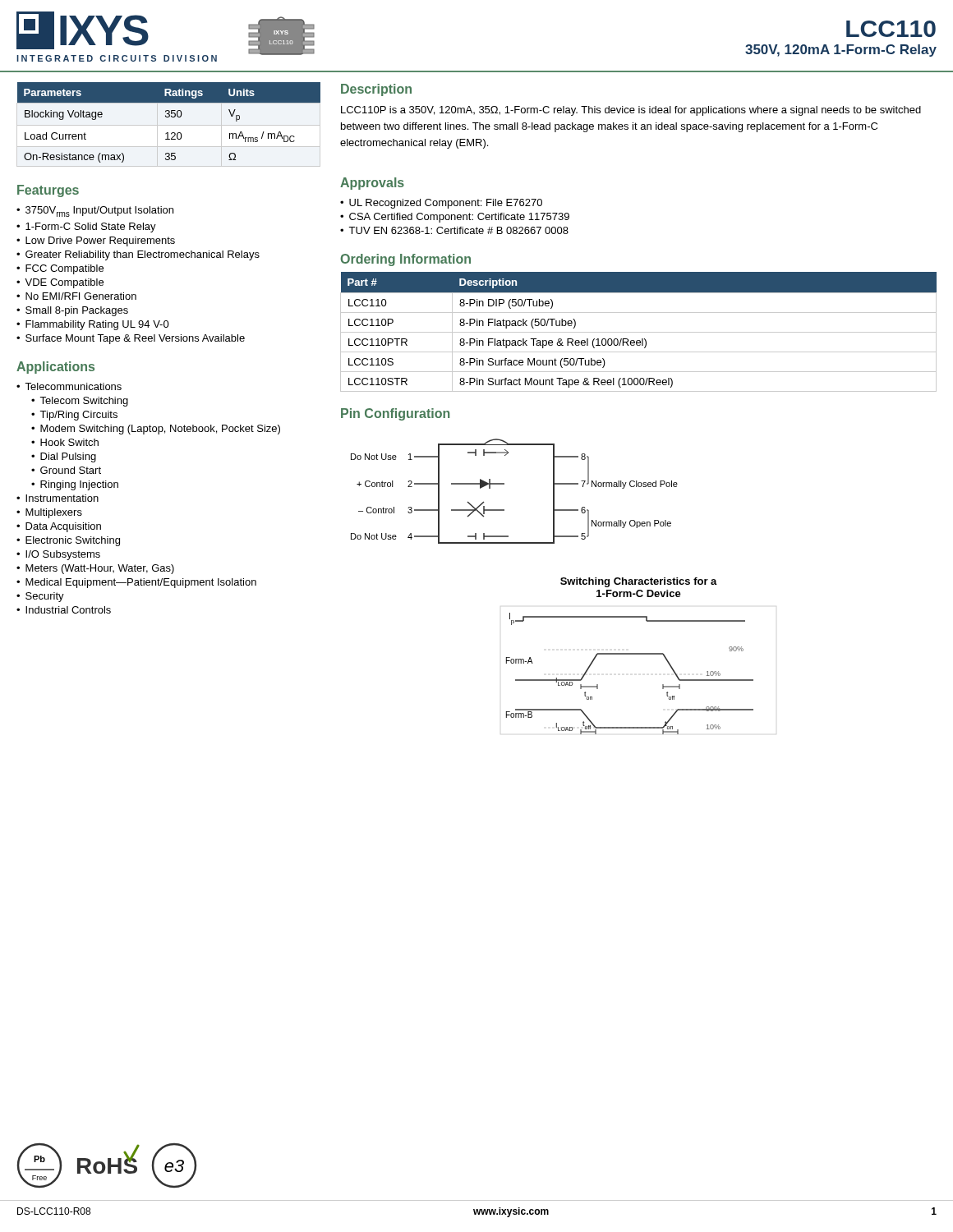Screen dimensions: 1232x953
Task: Click on the list item that says "•Surface Mount Tape &"
Action: pos(131,338)
